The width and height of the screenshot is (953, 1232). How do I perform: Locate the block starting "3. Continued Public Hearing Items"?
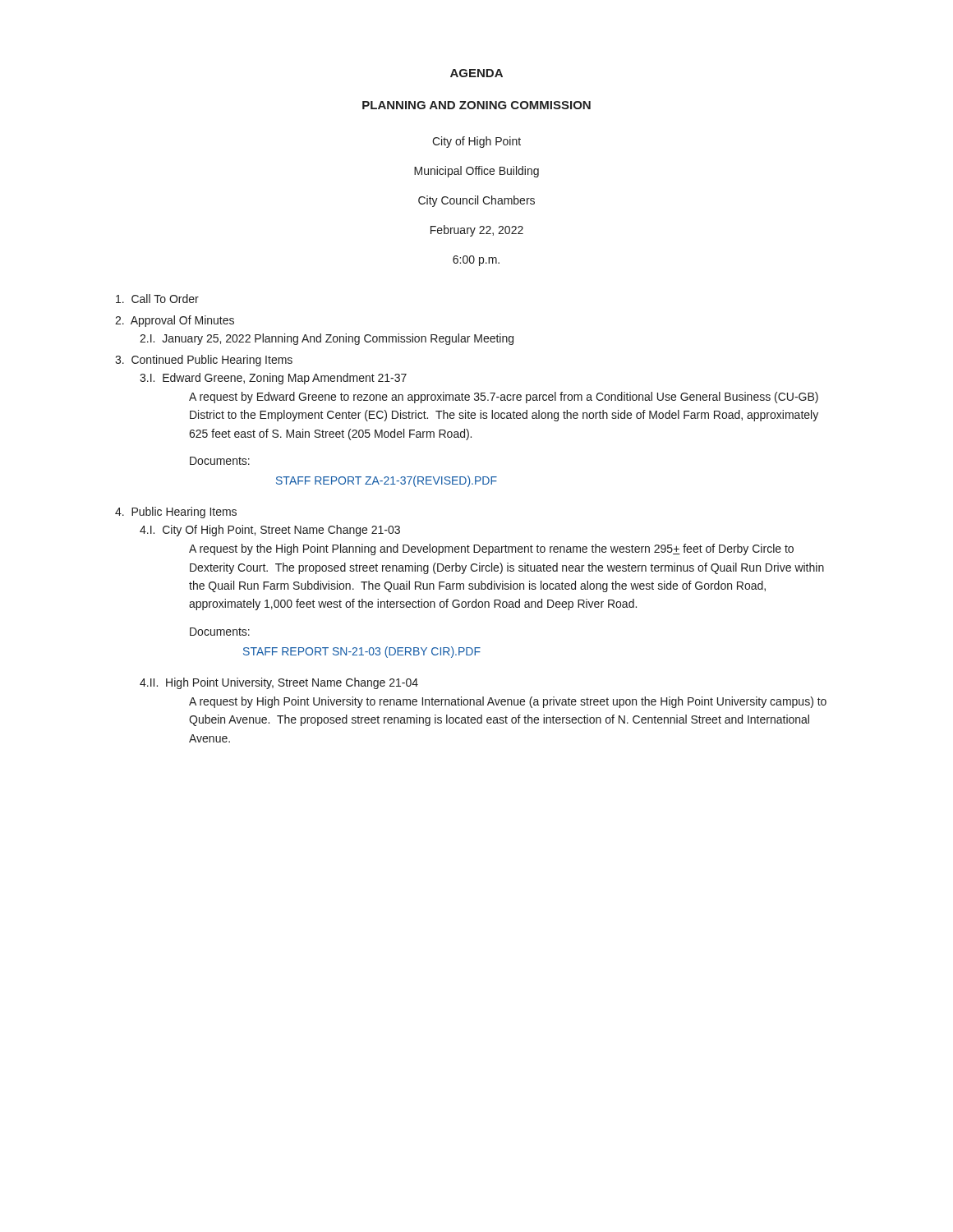point(204,360)
